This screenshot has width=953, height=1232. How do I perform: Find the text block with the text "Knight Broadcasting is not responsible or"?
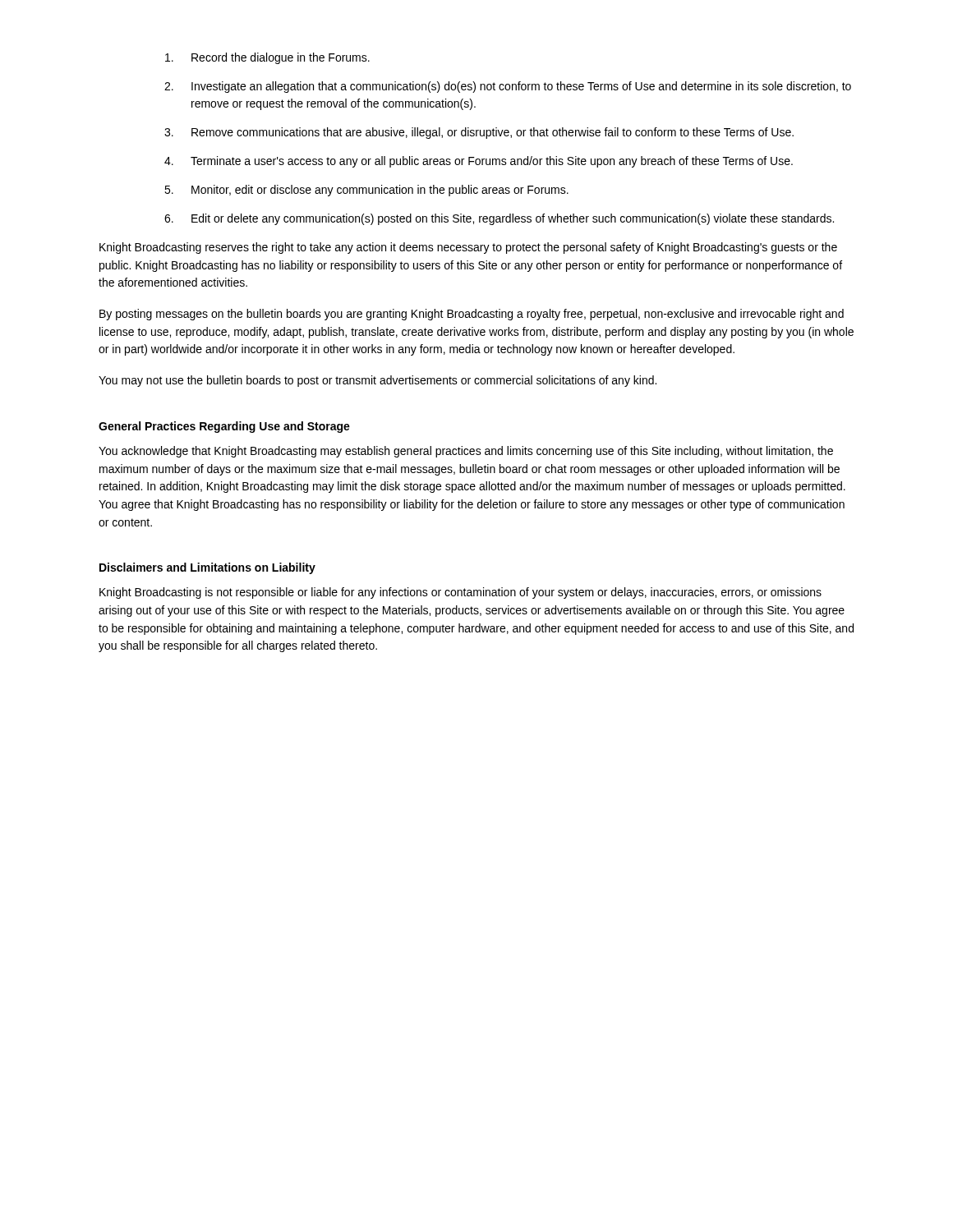476,619
